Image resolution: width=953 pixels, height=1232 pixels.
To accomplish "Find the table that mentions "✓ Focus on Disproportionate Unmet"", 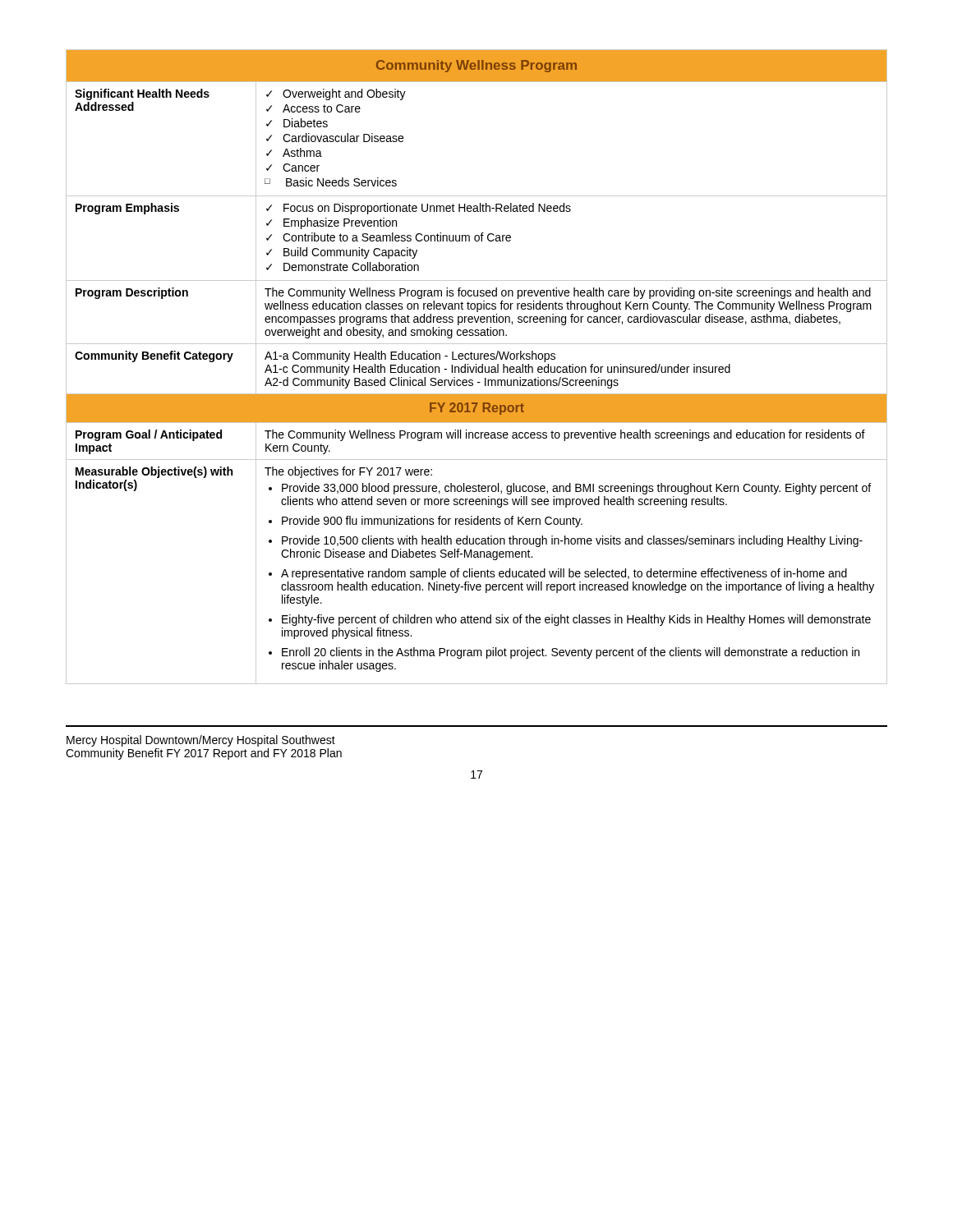I will point(476,367).
